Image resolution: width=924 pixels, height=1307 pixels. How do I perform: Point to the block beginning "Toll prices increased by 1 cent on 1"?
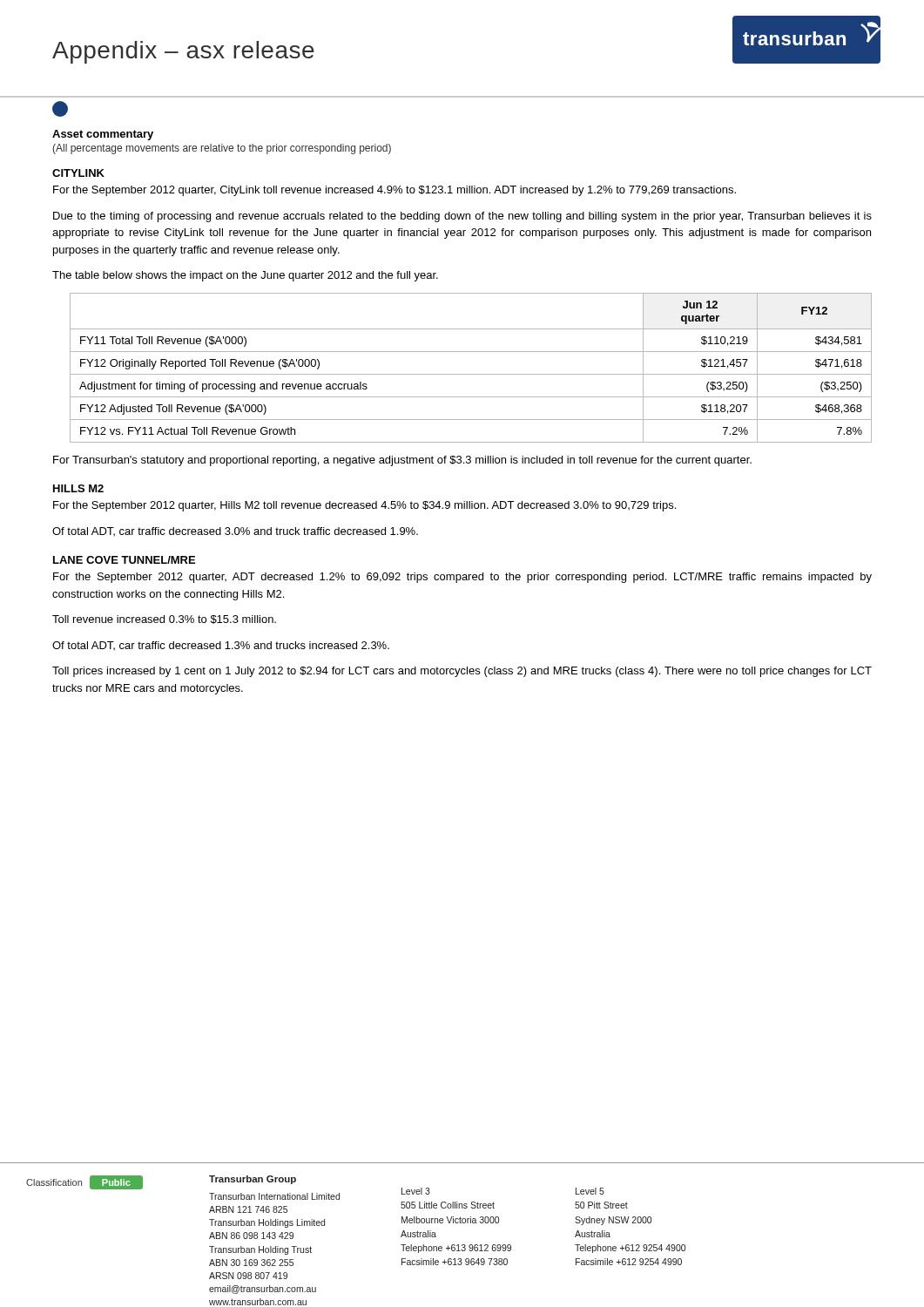[462, 679]
